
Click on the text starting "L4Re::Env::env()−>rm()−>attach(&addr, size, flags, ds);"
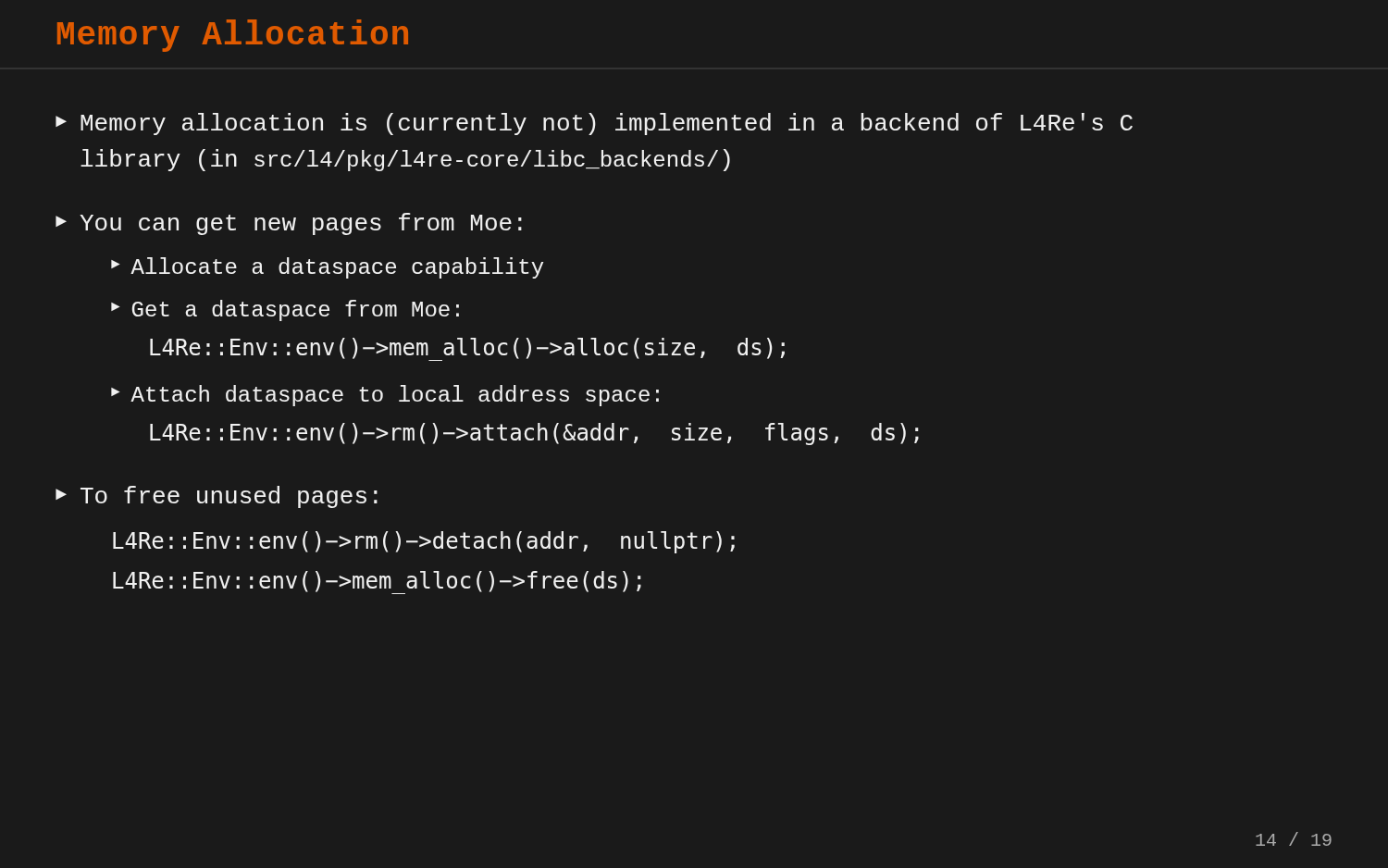(x=536, y=433)
